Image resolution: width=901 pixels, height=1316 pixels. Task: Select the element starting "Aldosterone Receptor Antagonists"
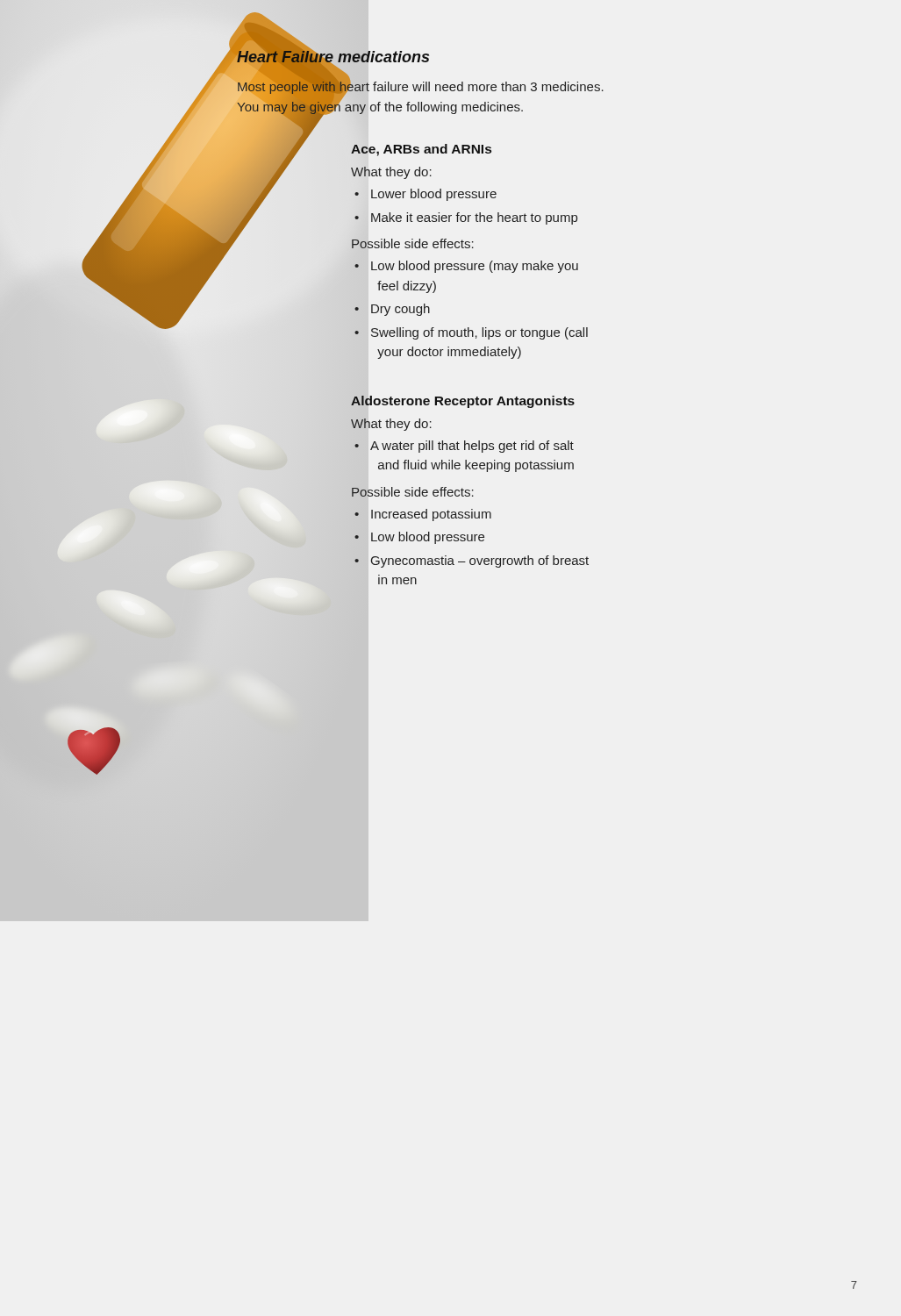click(x=463, y=400)
